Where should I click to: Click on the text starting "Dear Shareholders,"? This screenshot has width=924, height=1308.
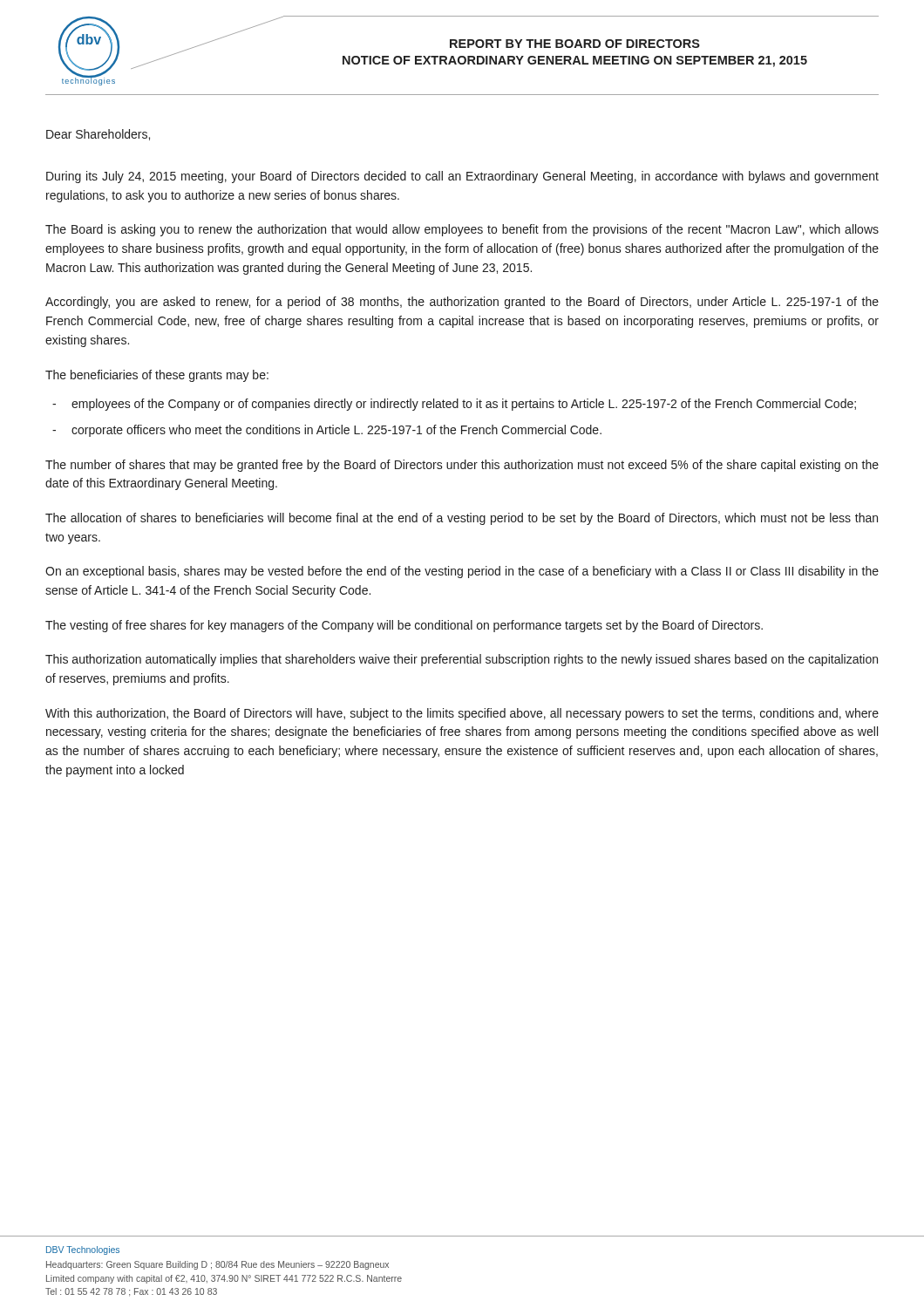[98, 134]
